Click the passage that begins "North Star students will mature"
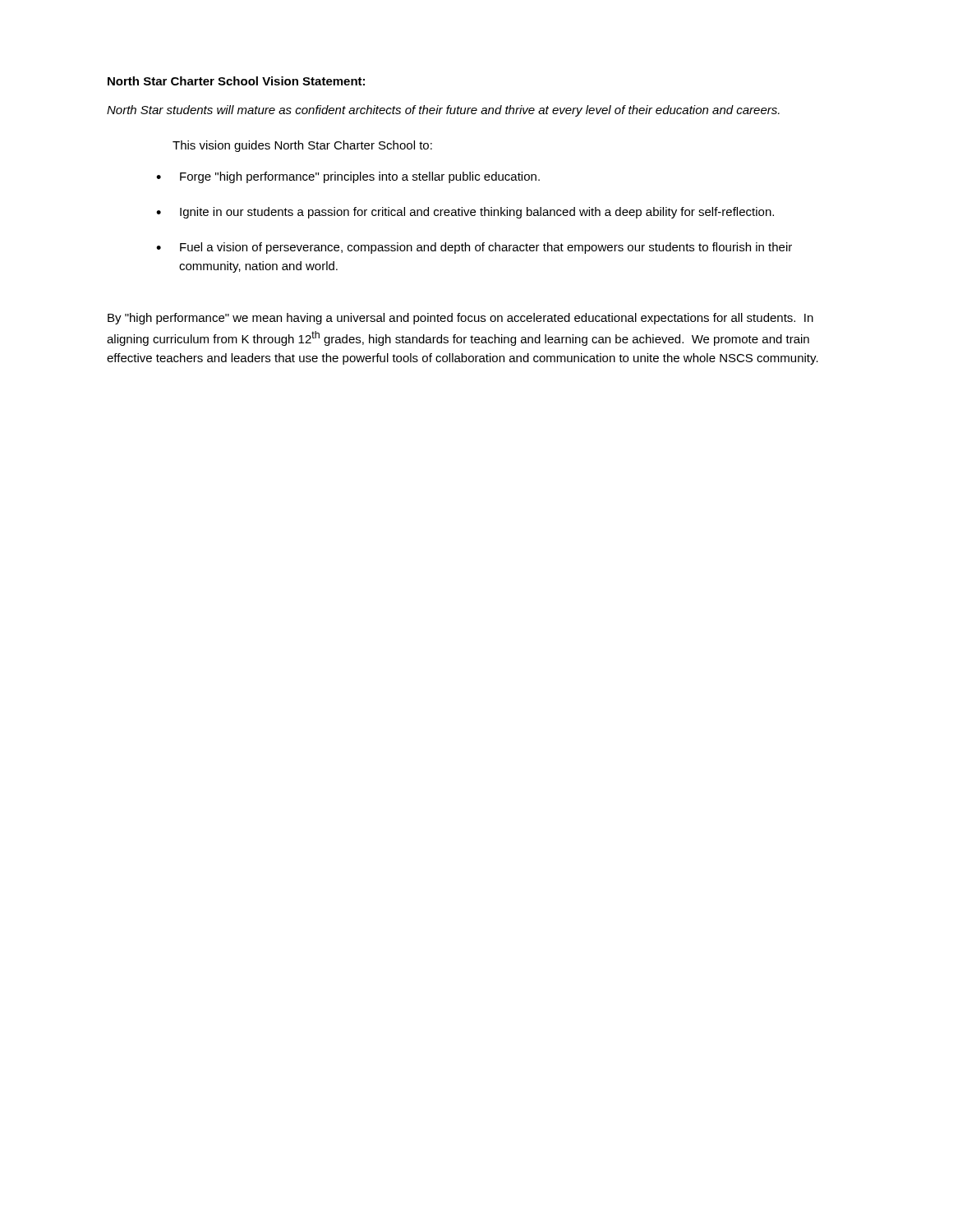The width and height of the screenshot is (953, 1232). point(444,110)
